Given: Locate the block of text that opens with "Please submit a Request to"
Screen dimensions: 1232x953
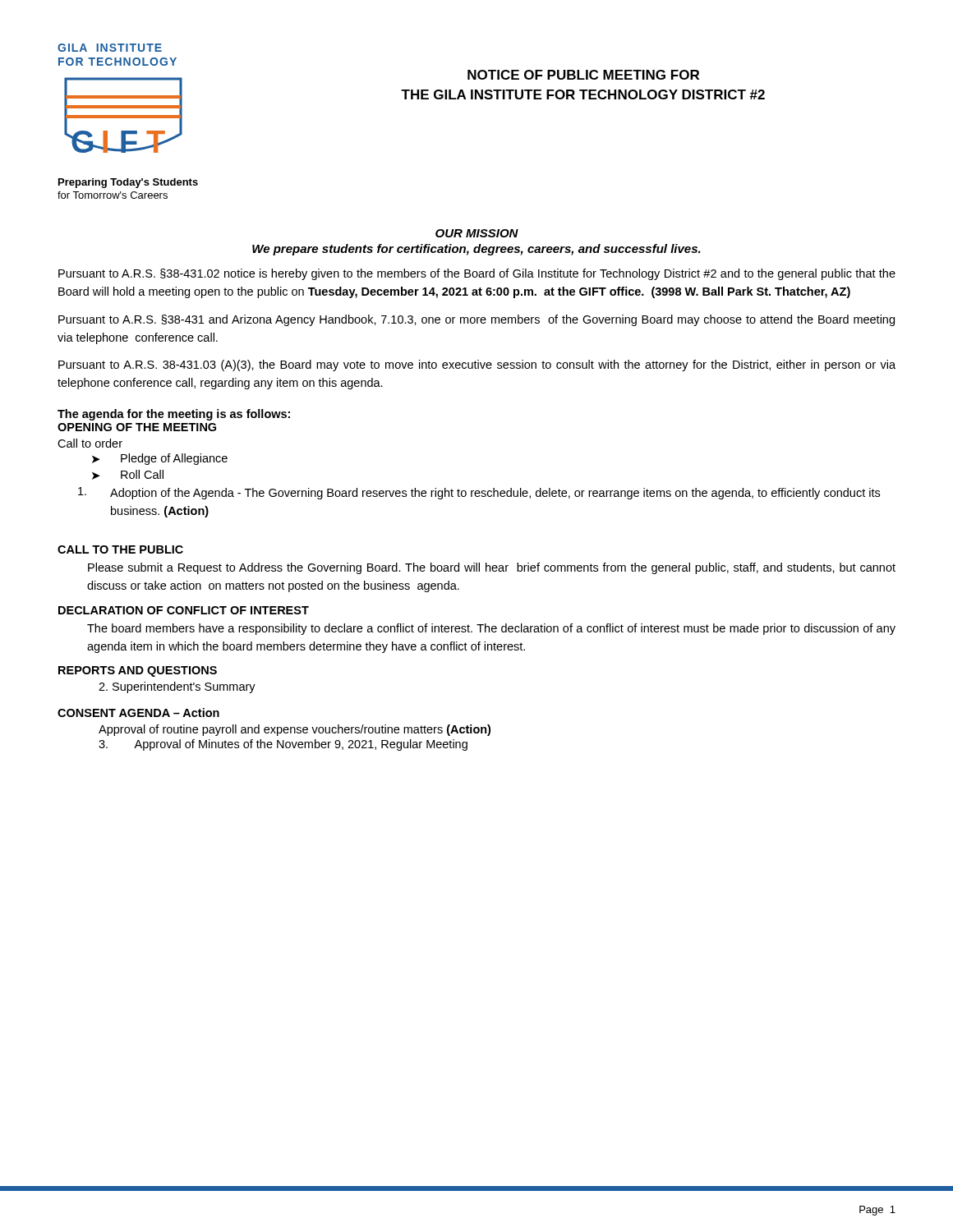Looking at the screenshot, I should [491, 577].
